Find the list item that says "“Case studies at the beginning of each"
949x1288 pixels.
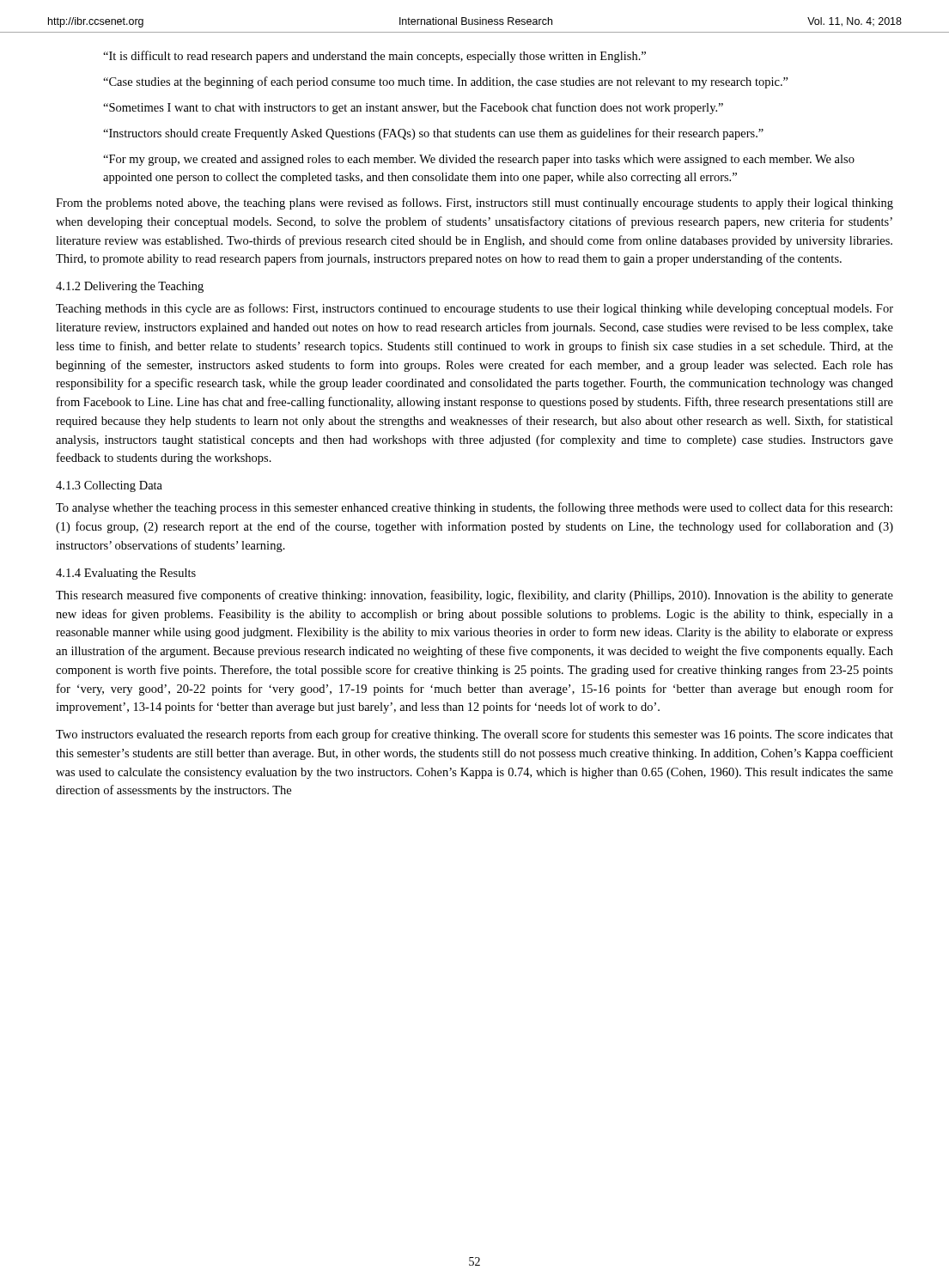446,82
